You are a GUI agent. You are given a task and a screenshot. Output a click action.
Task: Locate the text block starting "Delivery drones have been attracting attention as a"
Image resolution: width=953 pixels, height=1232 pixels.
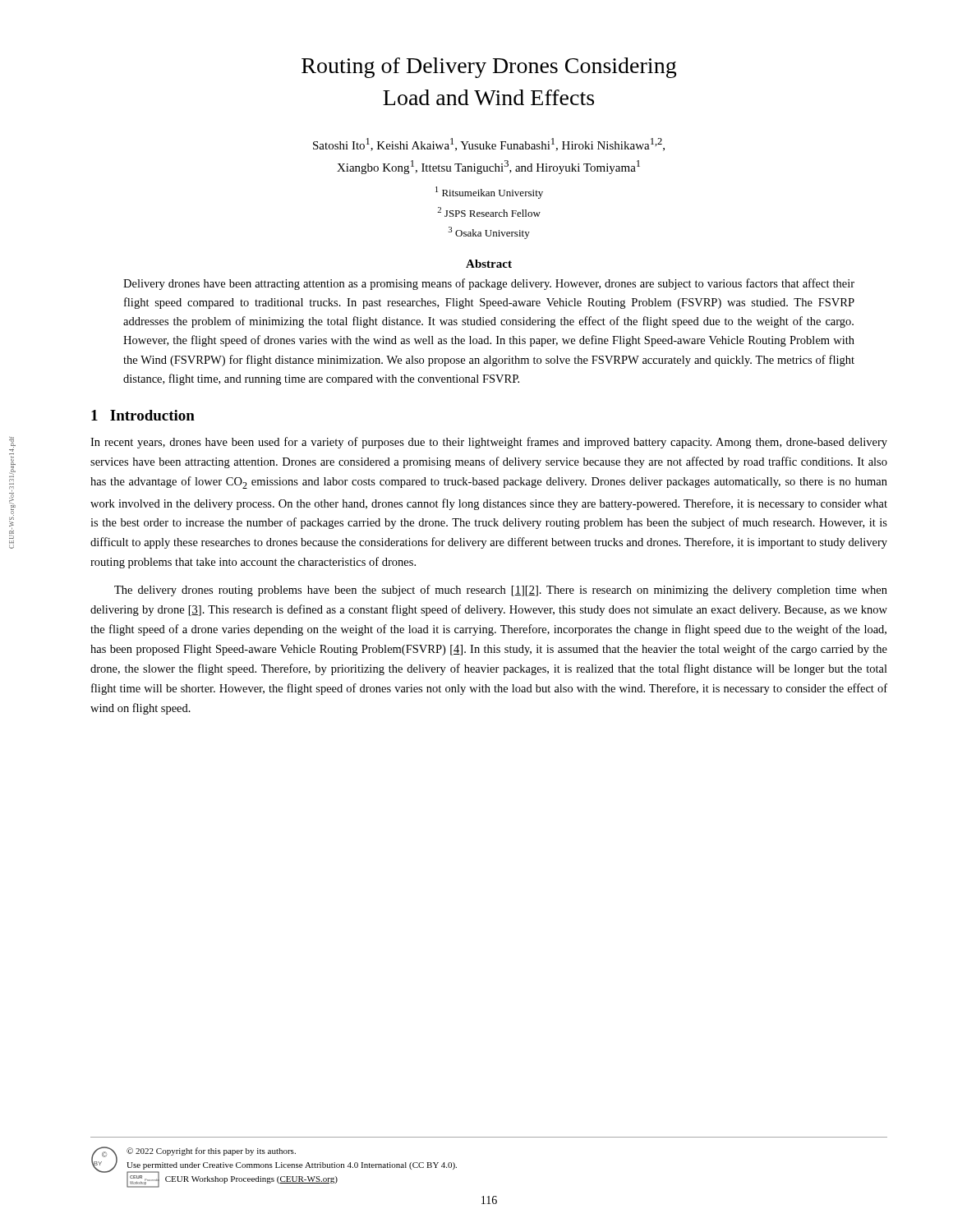[x=489, y=331]
